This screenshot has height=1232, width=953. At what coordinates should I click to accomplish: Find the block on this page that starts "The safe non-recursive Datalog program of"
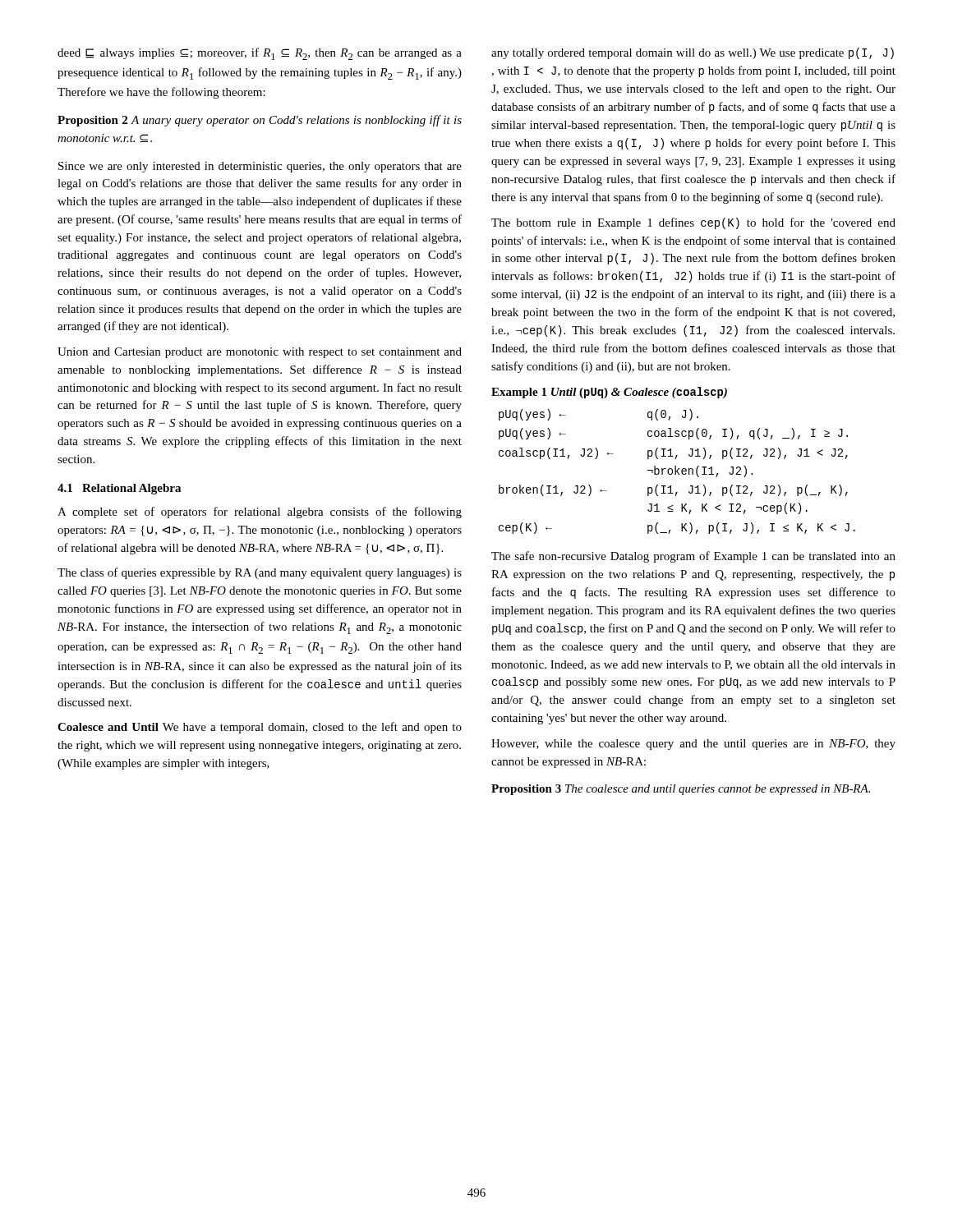693,638
